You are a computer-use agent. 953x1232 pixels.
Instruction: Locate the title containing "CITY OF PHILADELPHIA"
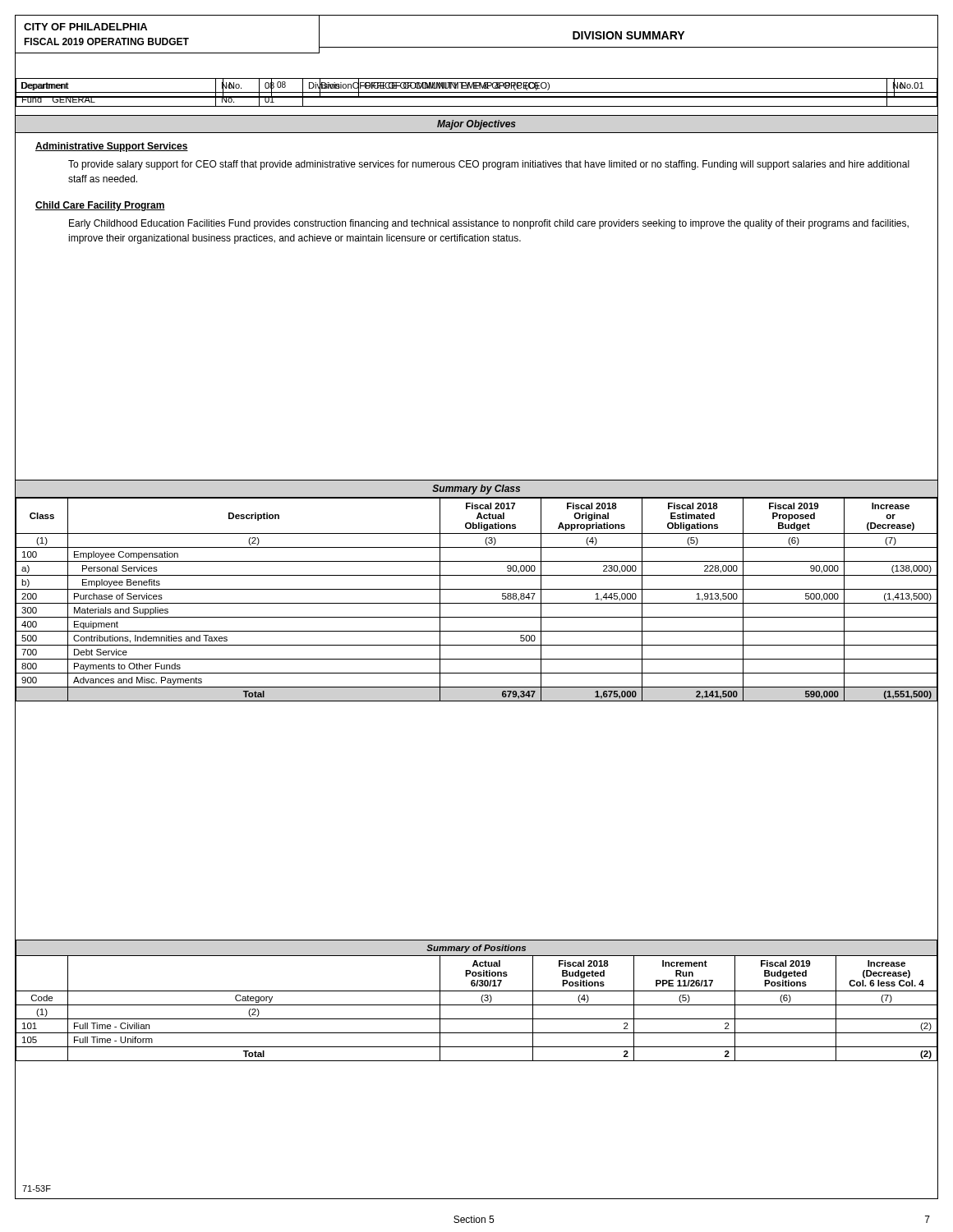click(86, 27)
